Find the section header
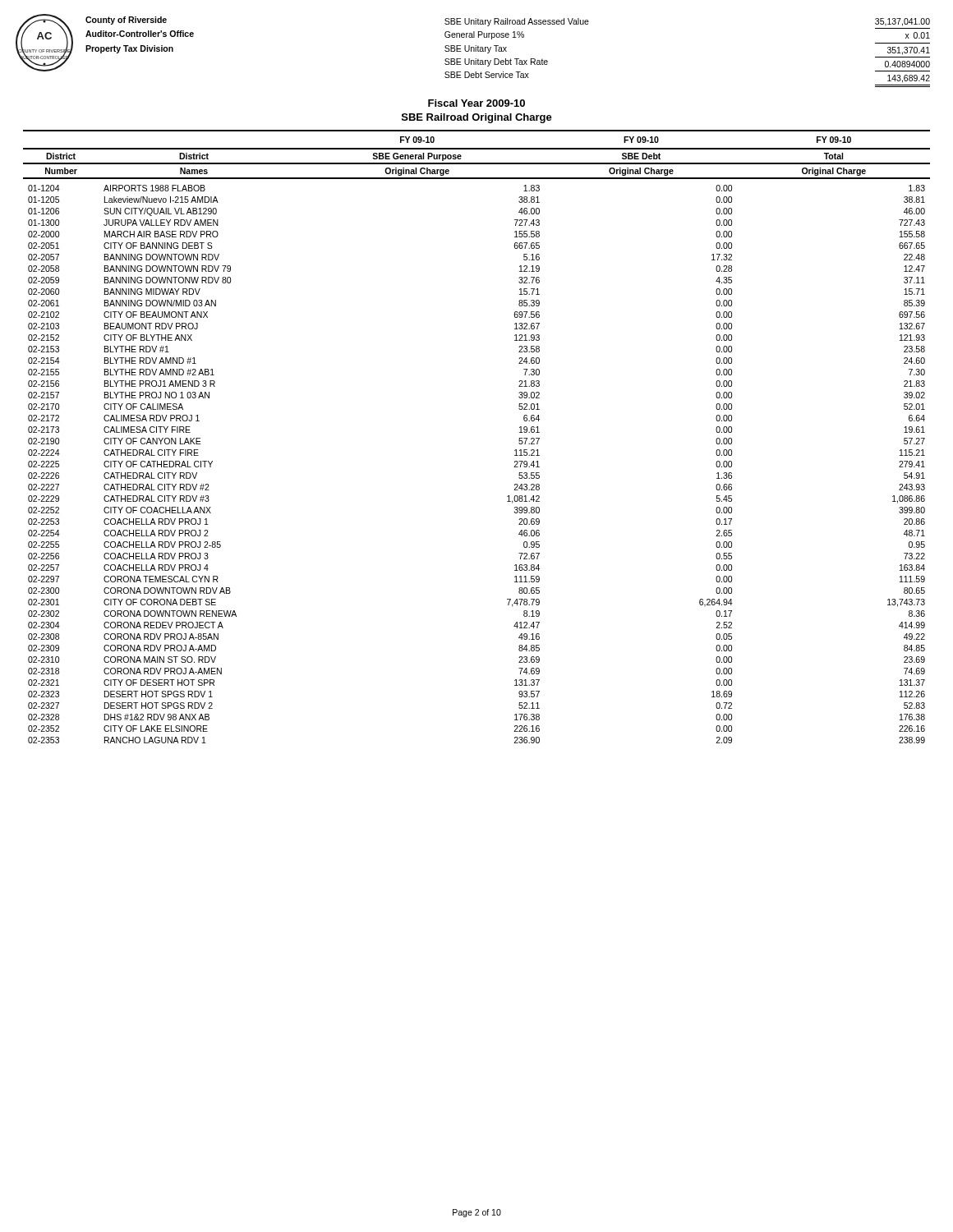 pyautogui.click(x=476, y=117)
